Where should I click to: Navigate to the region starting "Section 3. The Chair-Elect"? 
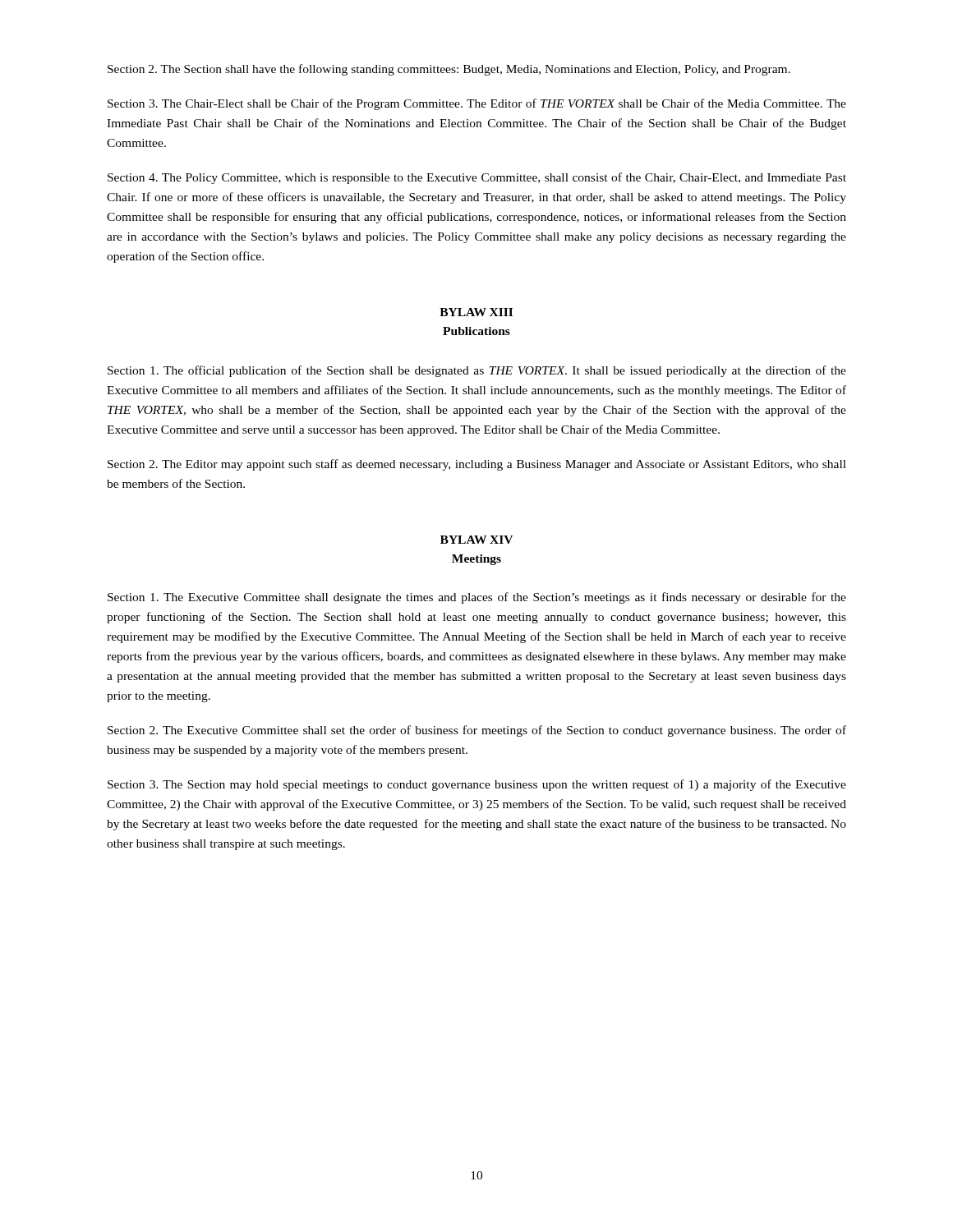coord(476,123)
